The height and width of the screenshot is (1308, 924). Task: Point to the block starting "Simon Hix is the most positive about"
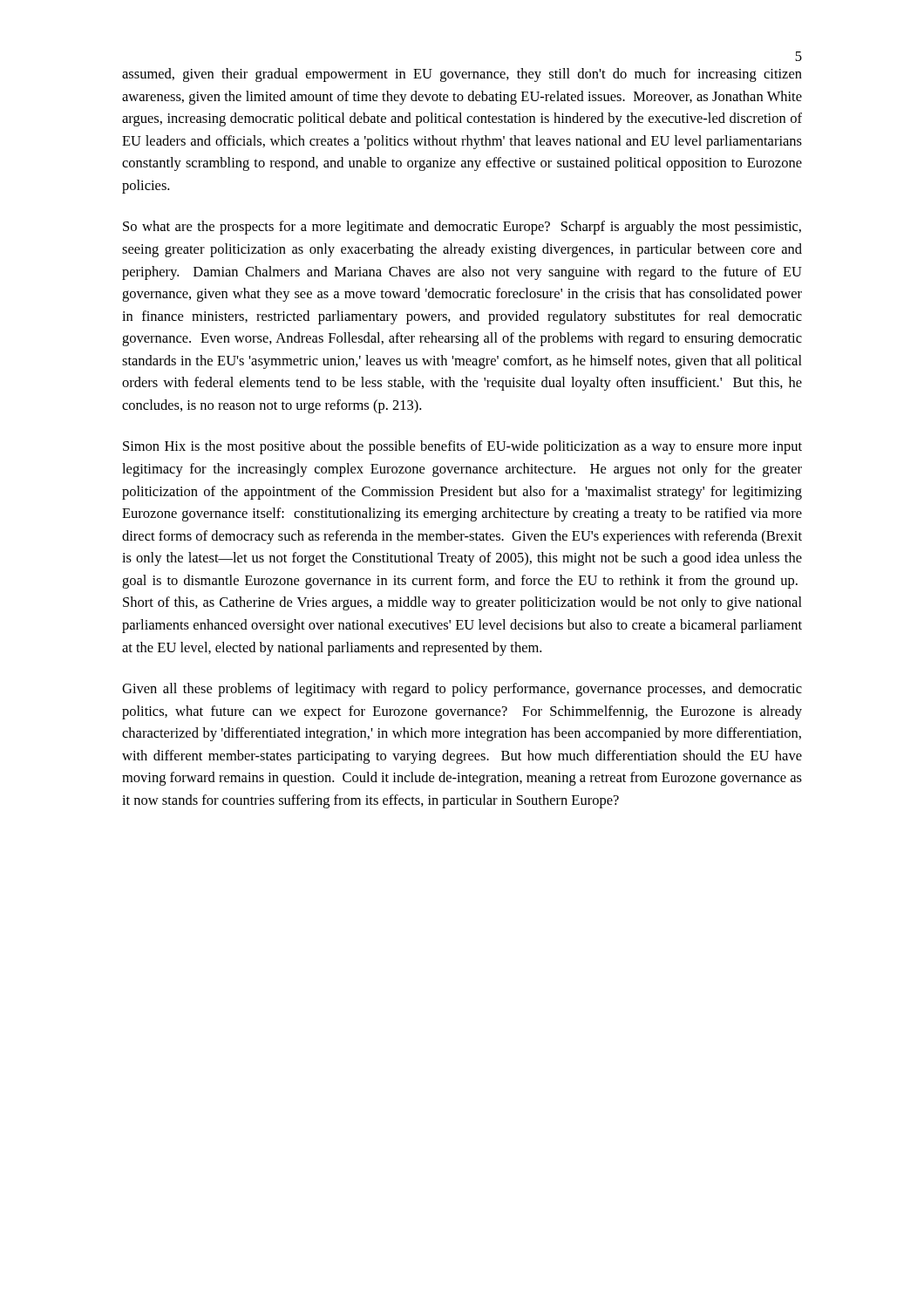point(462,547)
